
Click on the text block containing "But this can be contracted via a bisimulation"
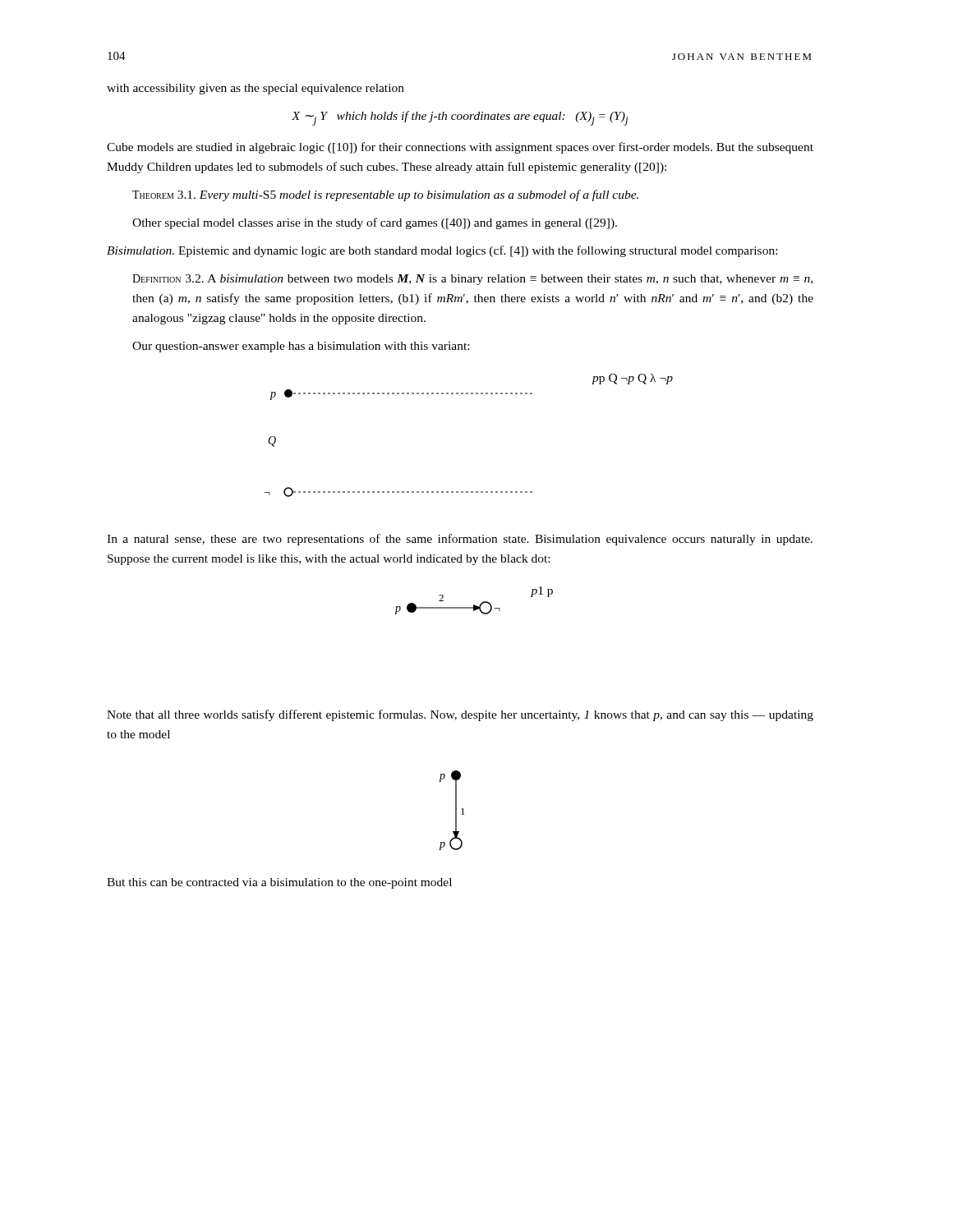pos(460,882)
